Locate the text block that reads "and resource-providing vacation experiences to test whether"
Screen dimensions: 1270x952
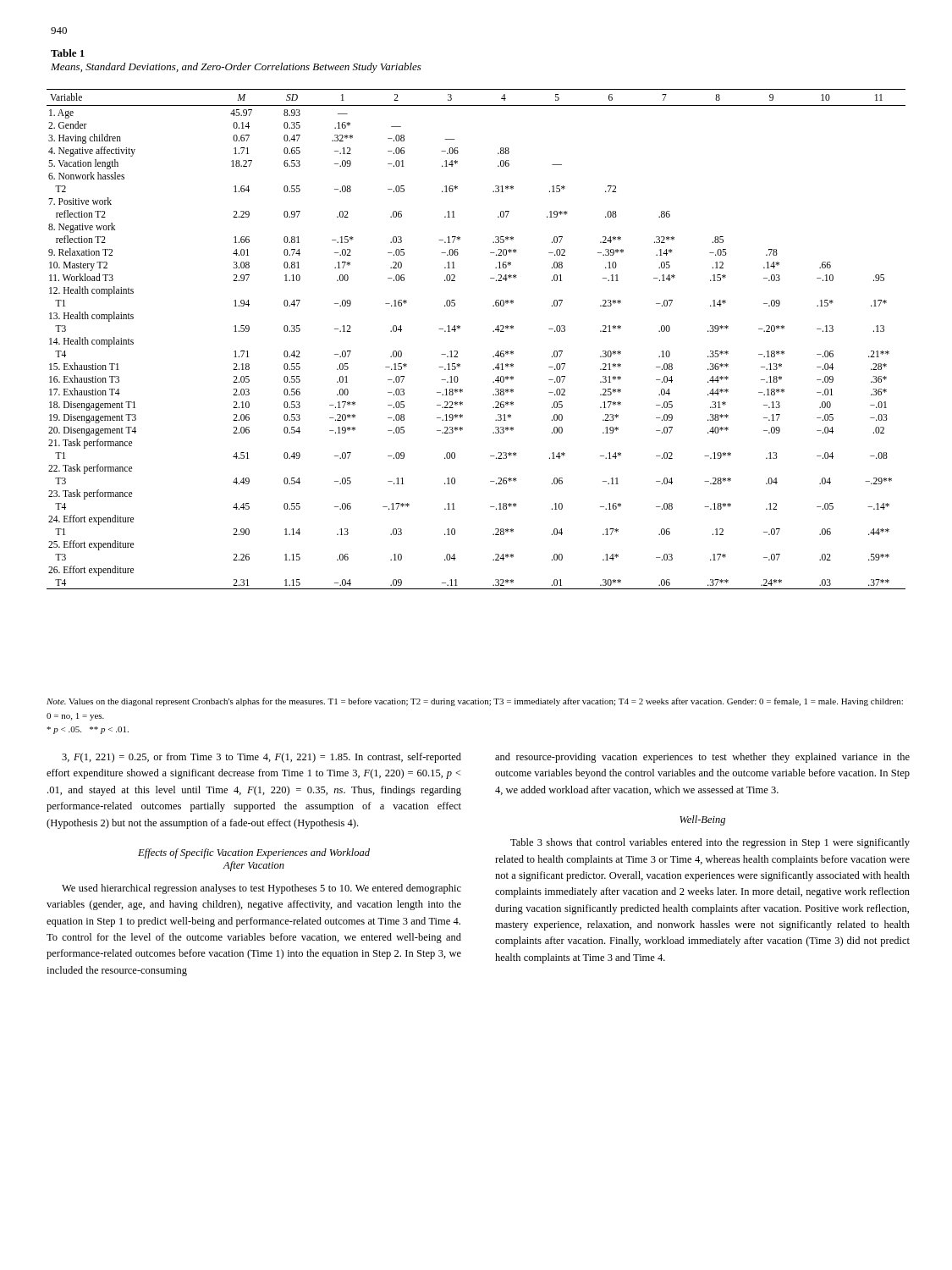(702, 773)
